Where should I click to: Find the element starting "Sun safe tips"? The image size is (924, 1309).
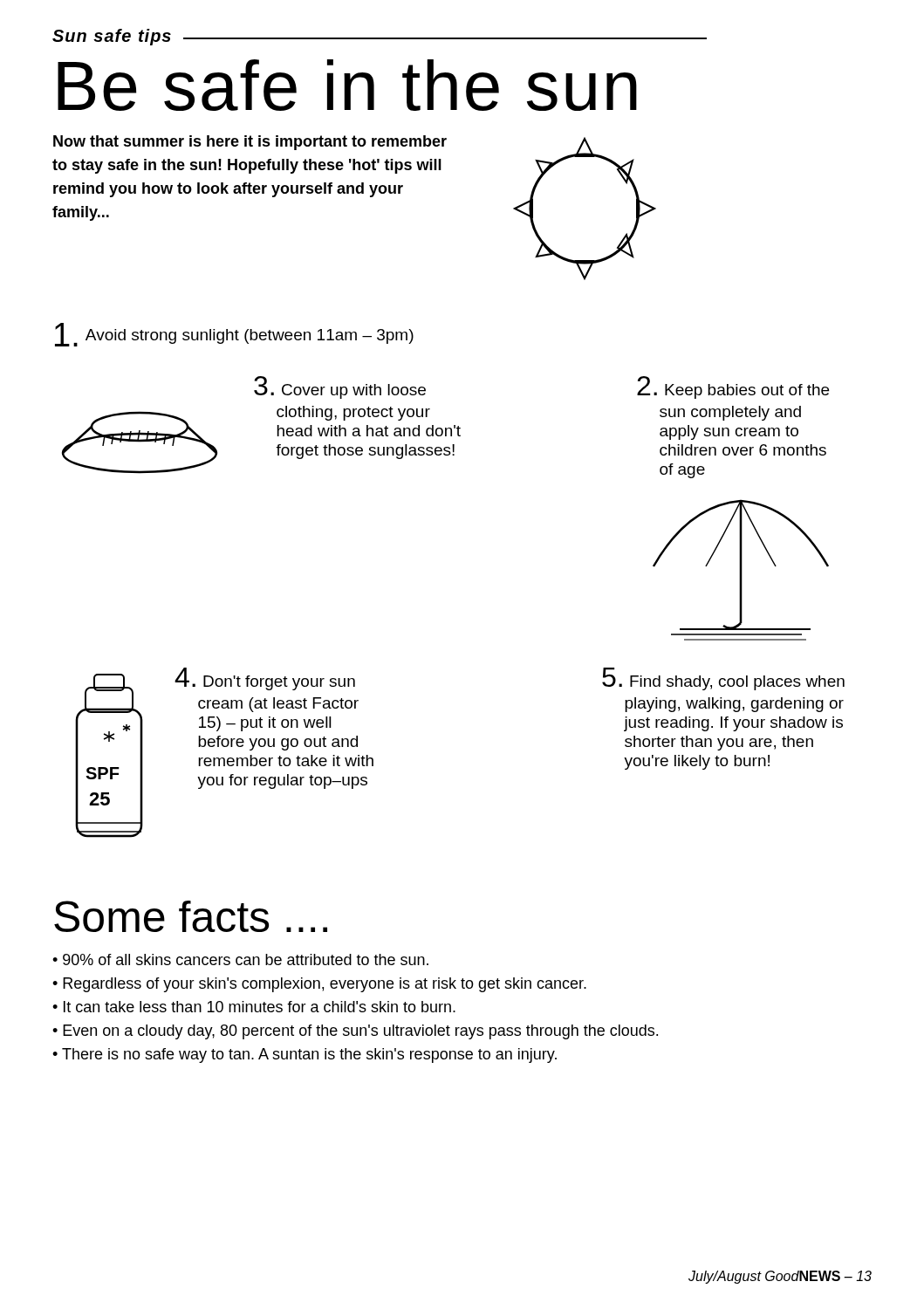[380, 36]
